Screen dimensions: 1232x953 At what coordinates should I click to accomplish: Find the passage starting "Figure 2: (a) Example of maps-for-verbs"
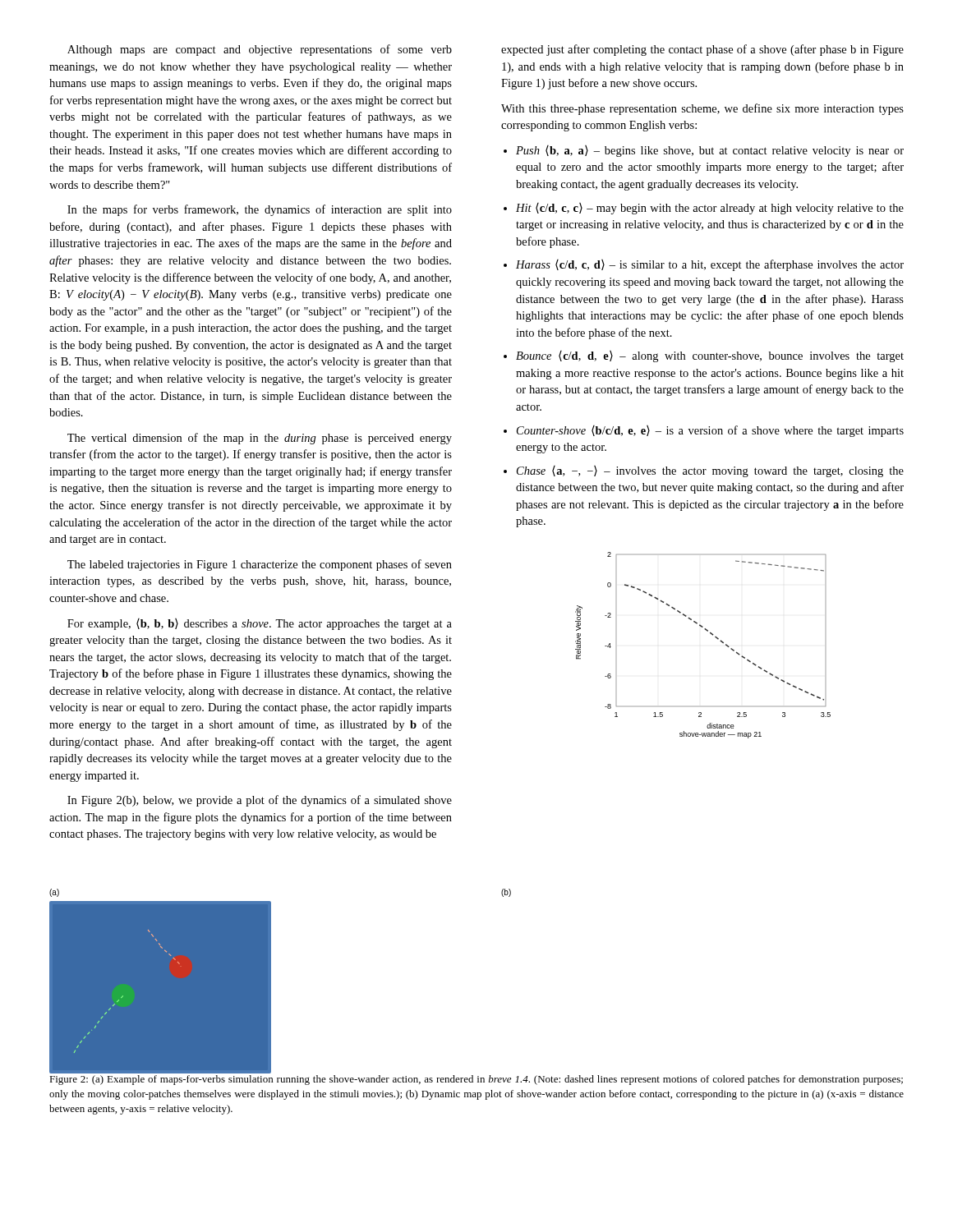pos(476,1094)
